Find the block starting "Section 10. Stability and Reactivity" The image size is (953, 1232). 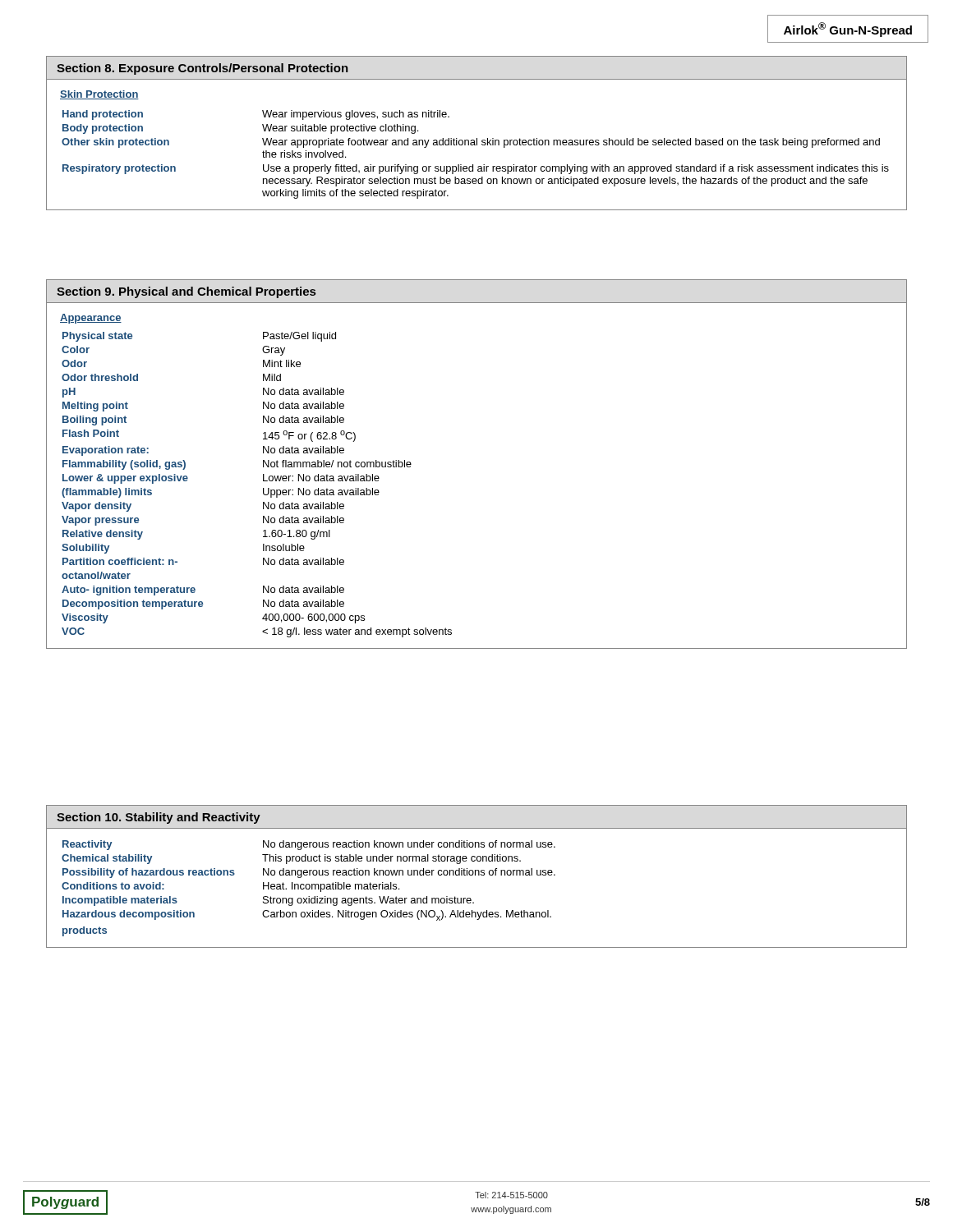click(476, 876)
